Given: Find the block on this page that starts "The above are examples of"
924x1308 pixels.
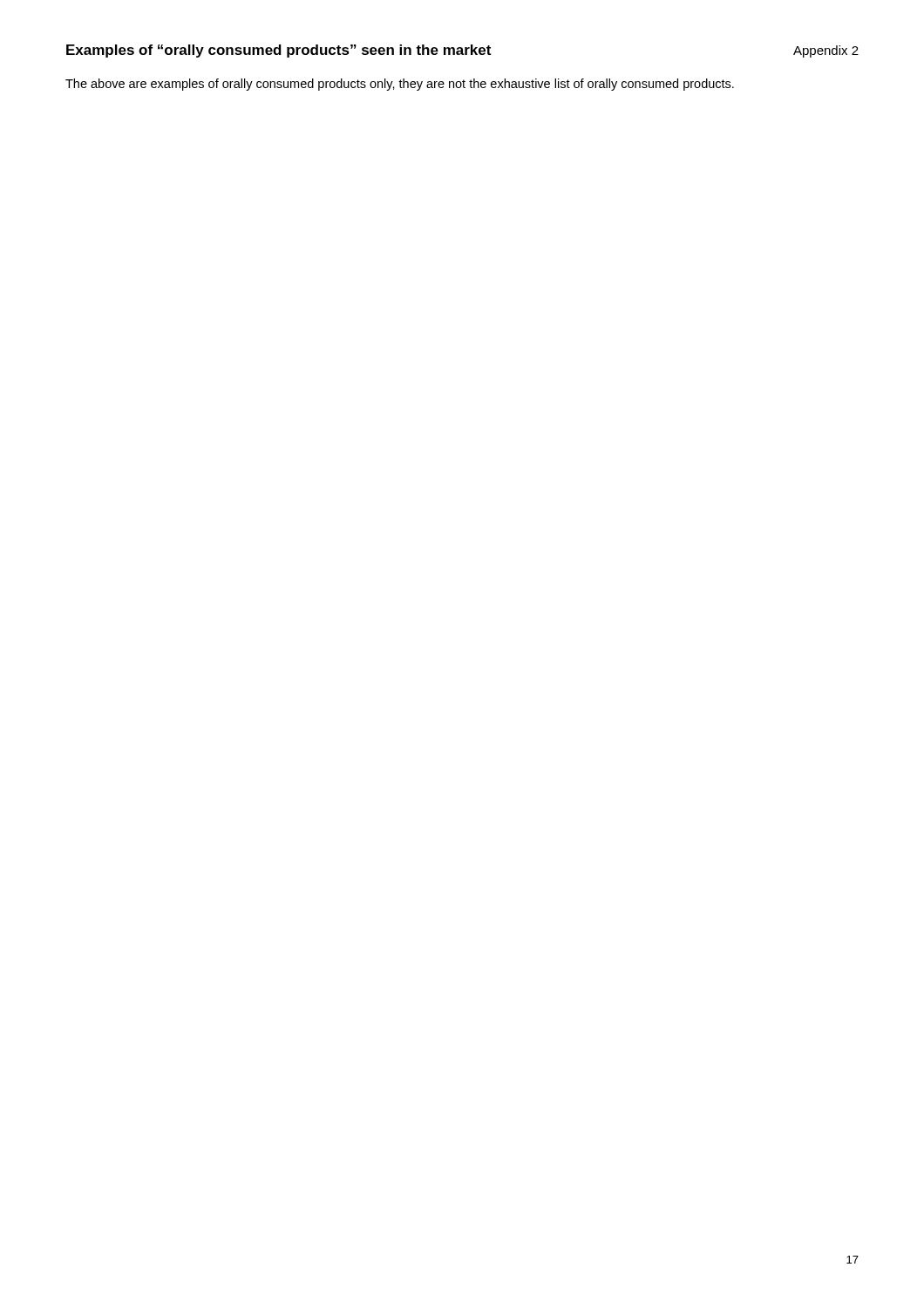Looking at the screenshot, I should 400,84.
